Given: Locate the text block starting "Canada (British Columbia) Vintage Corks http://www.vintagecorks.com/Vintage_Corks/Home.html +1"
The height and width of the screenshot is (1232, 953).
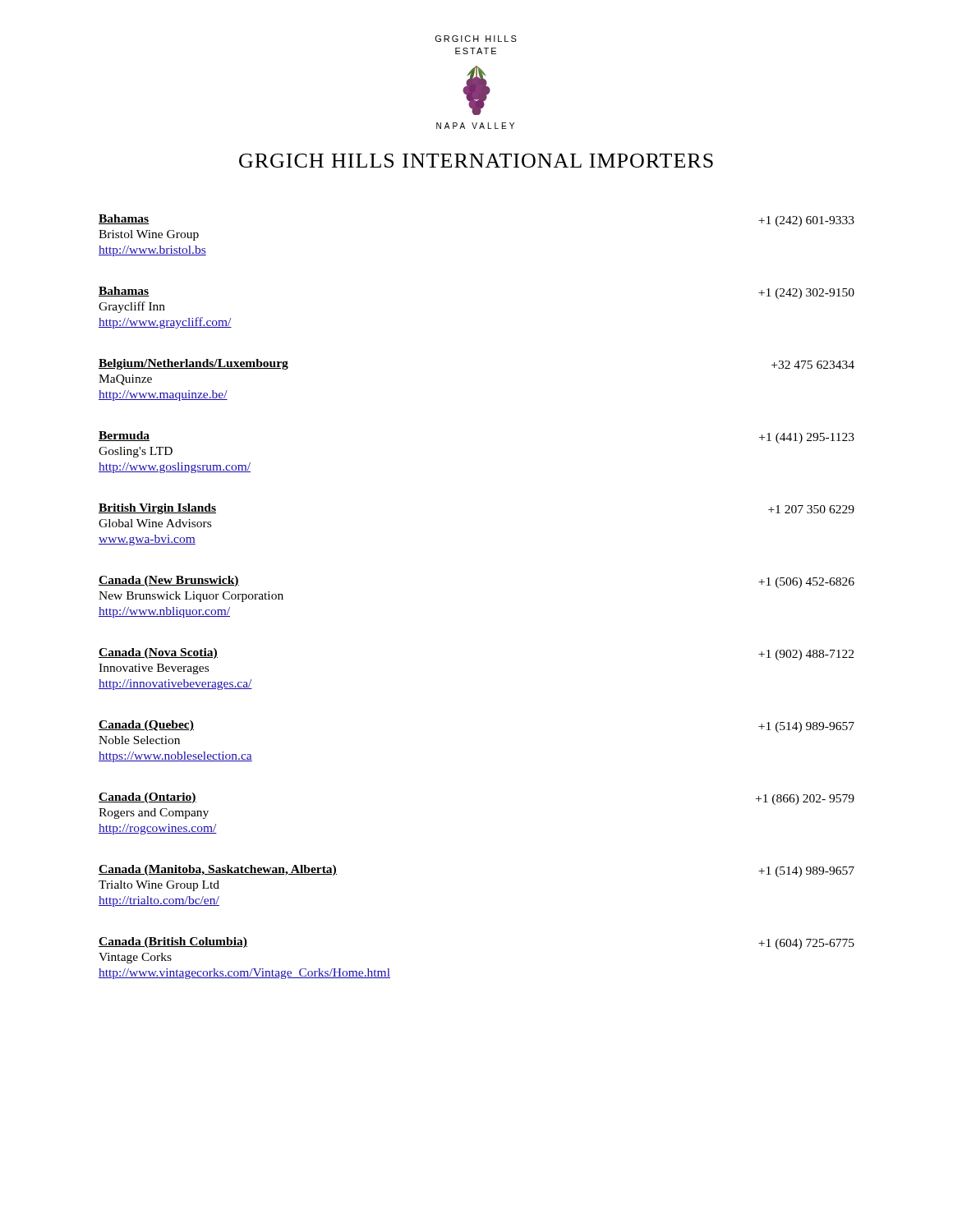Looking at the screenshot, I should [198, 943].
